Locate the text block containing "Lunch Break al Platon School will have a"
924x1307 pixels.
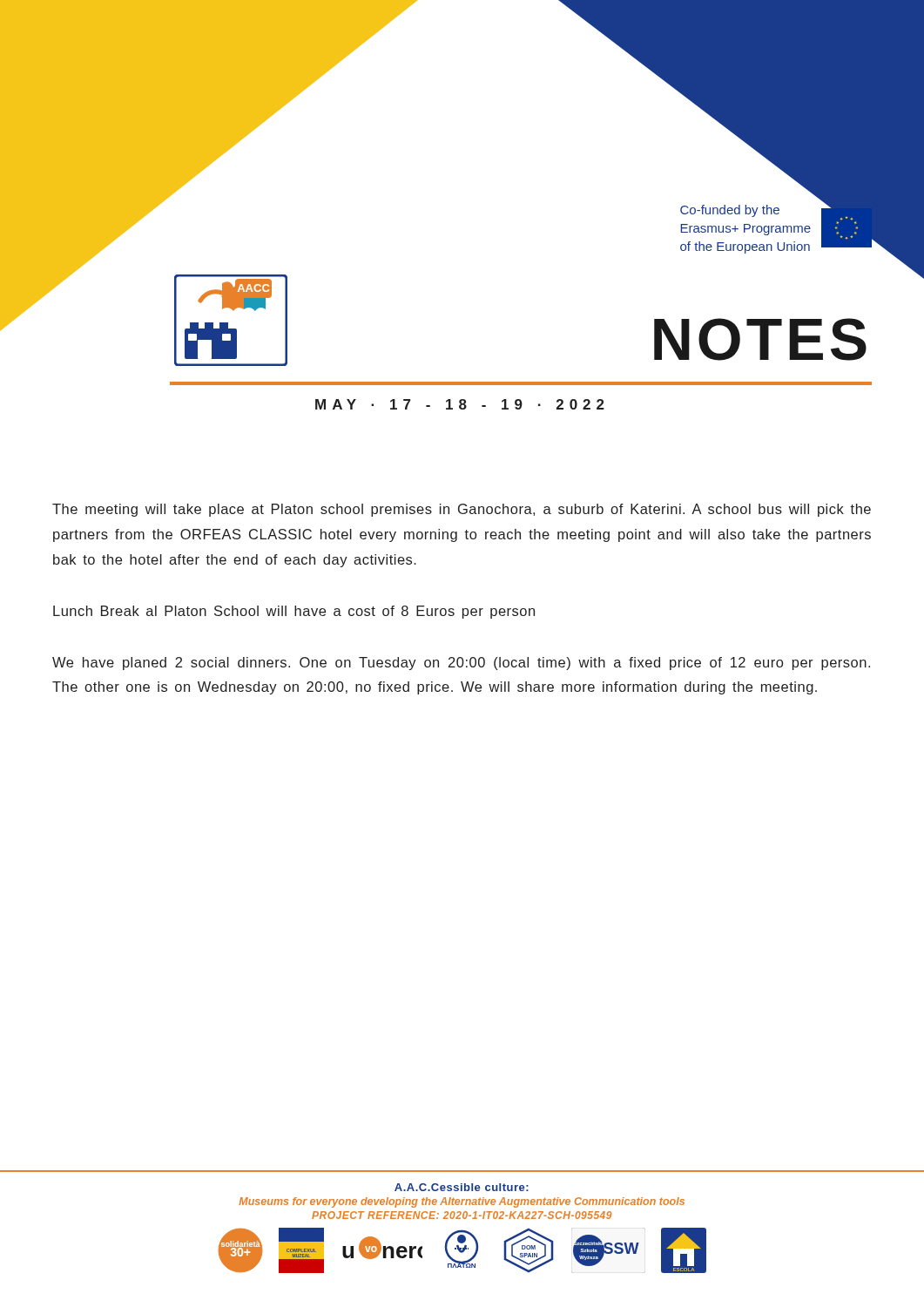[294, 610]
